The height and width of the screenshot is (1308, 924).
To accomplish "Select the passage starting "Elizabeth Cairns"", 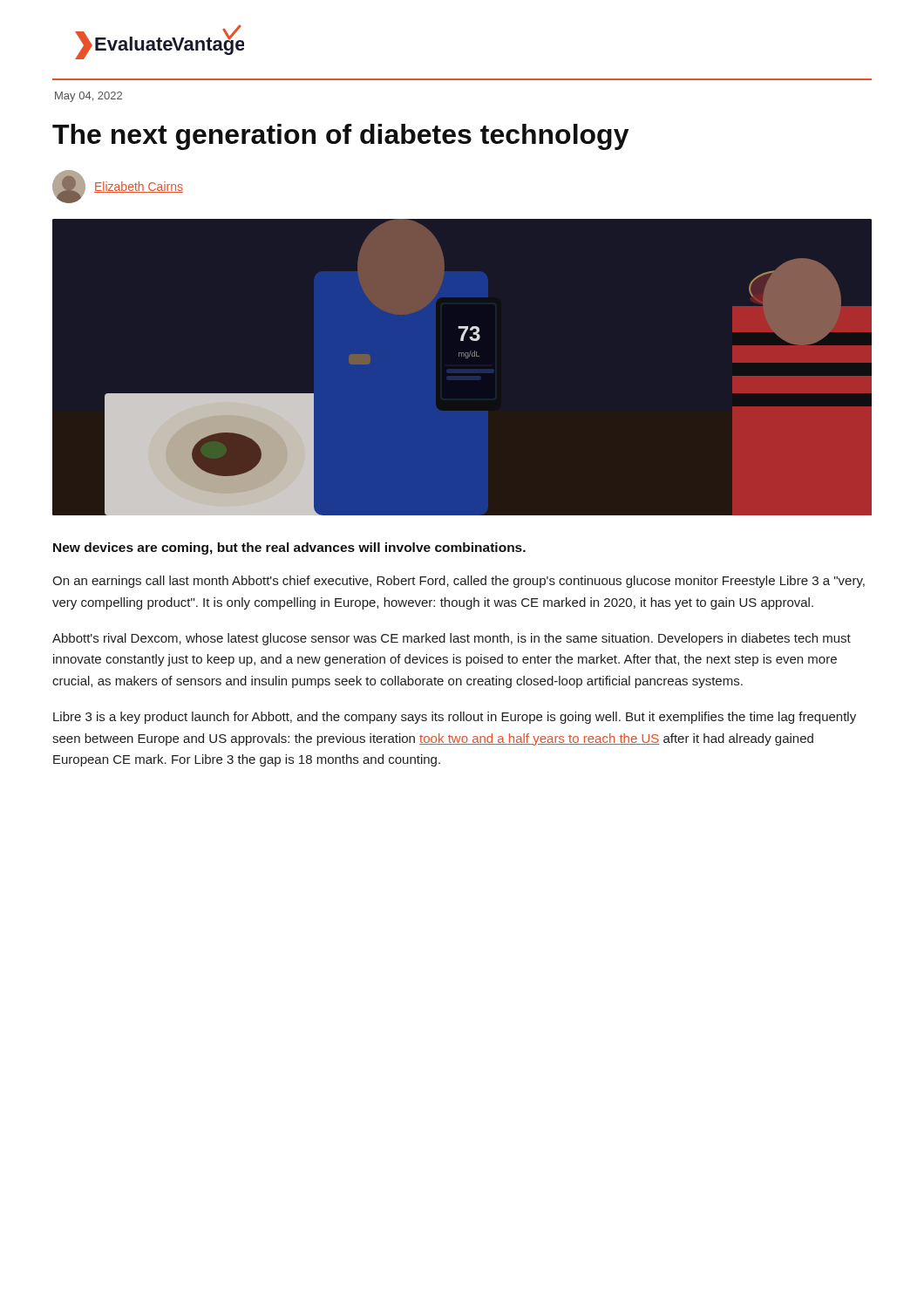I will coord(118,187).
